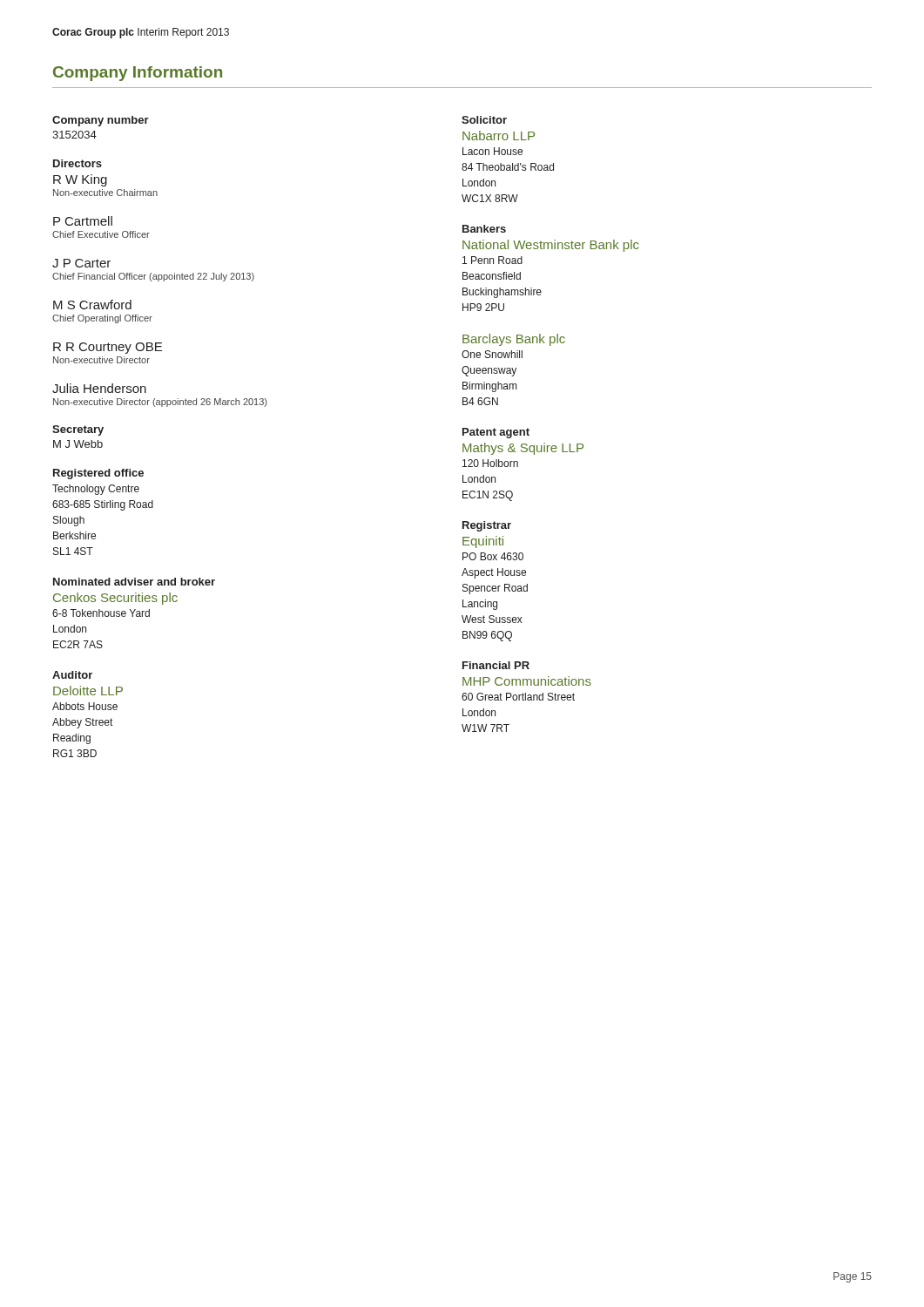
Task: Click the passage that begins "Registrar Equiniti PO Box 4630Aspect"
Action: (x=487, y=526)
